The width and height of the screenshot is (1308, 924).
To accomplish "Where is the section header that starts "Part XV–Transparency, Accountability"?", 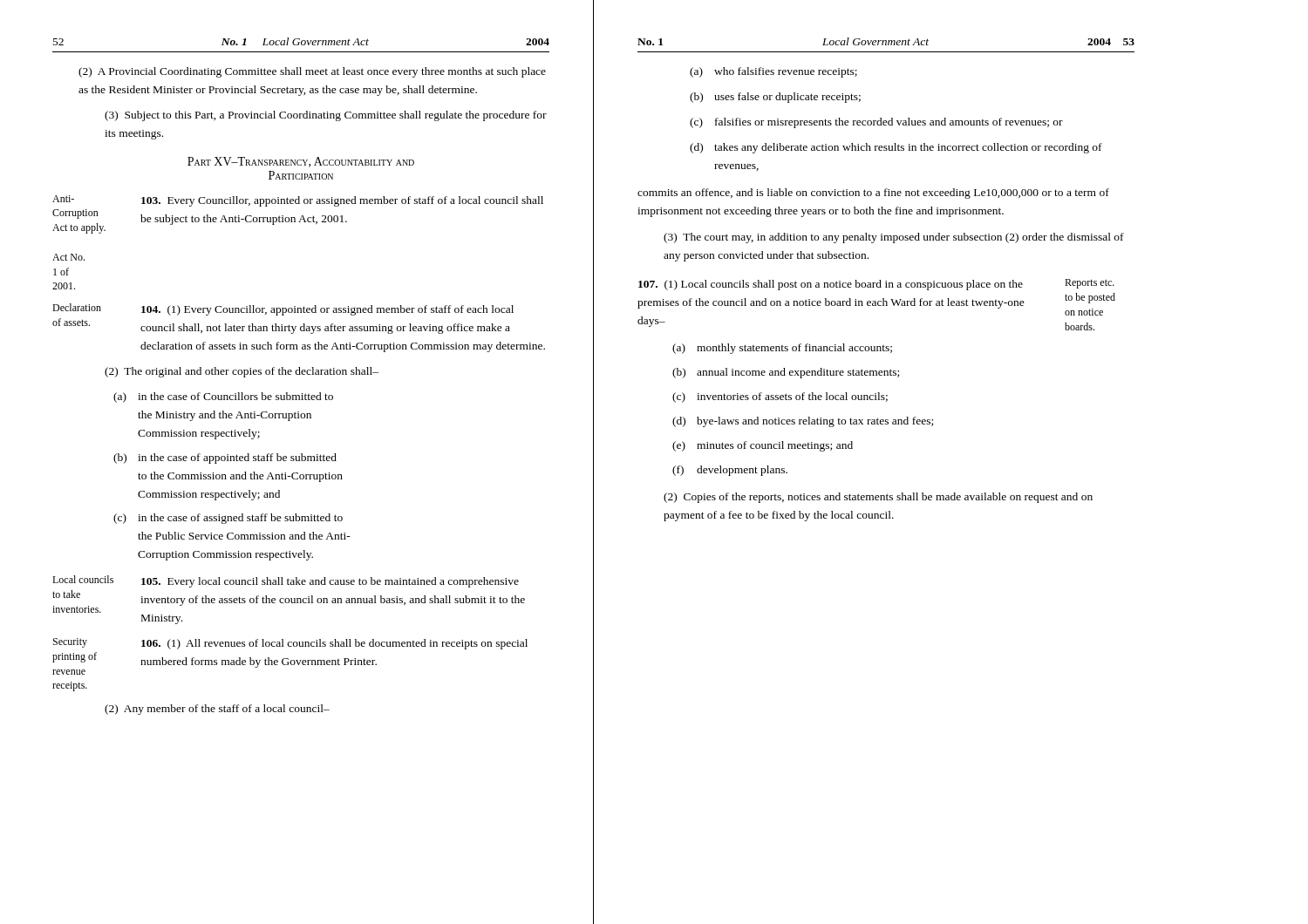I will pos(301,168).
